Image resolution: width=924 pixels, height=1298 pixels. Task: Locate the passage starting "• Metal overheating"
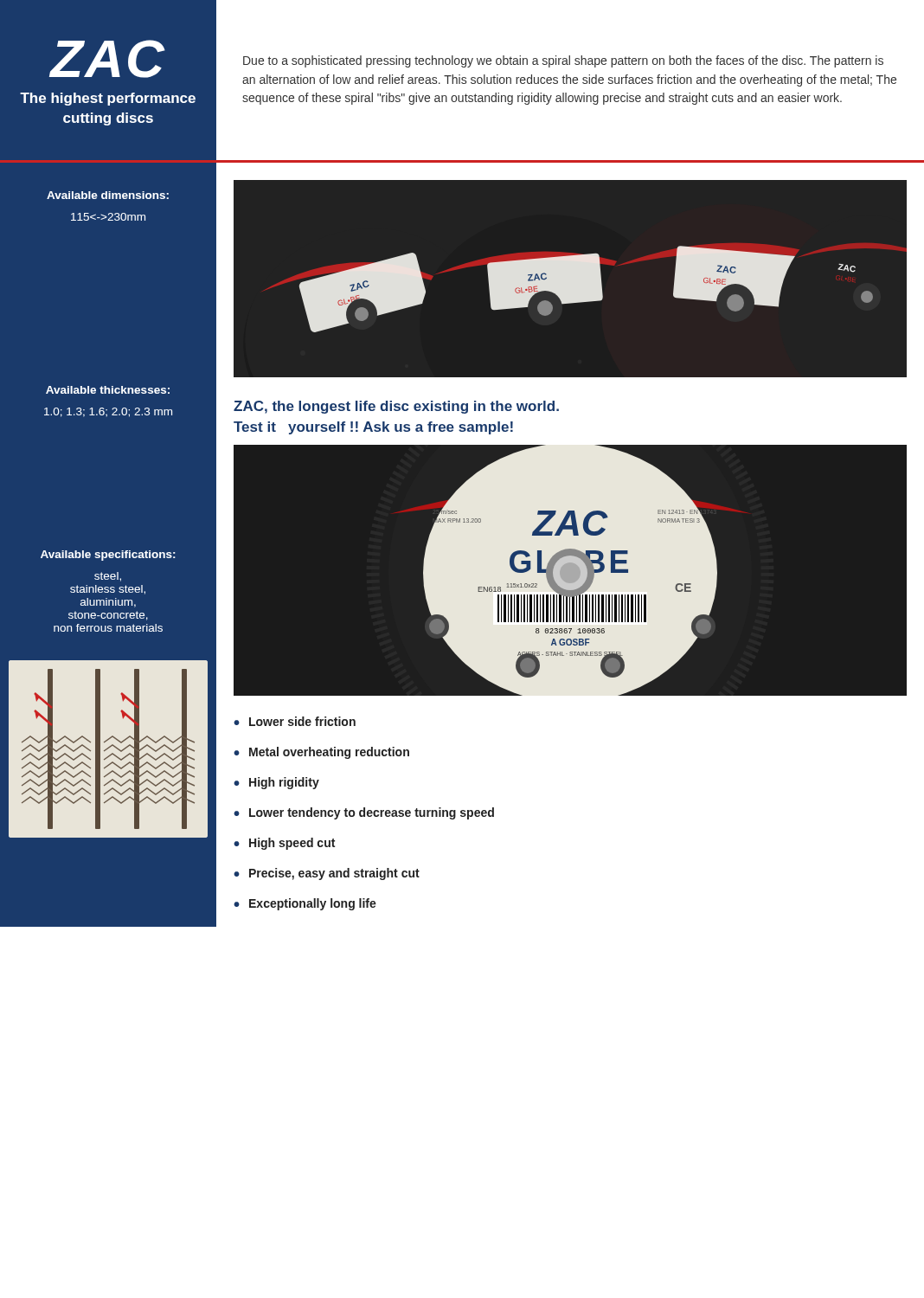[322, 754]
